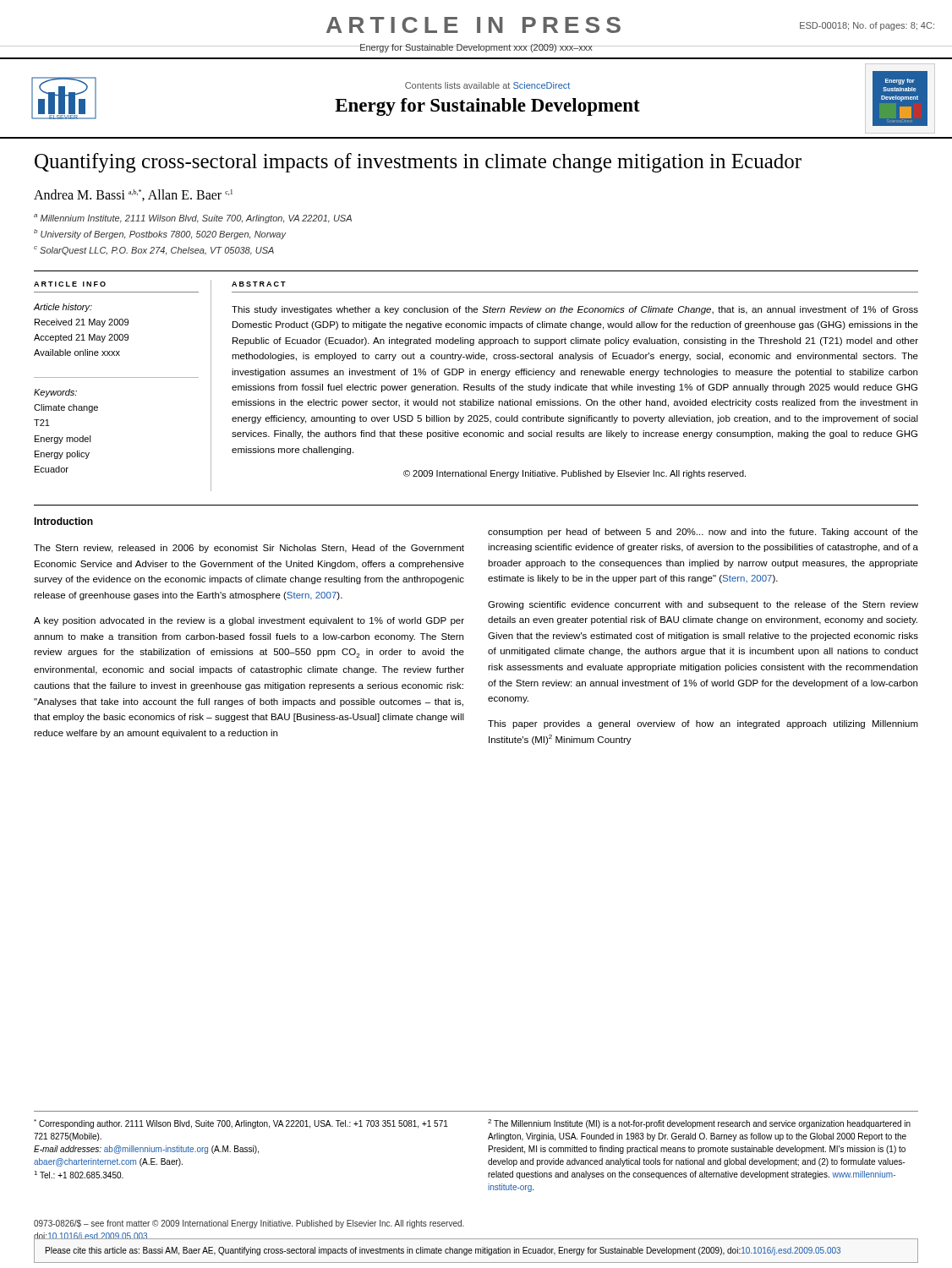Navigate to the region starting "ARTICLE INFO"
The image size is (952, 1268).
tap(71, 284)
